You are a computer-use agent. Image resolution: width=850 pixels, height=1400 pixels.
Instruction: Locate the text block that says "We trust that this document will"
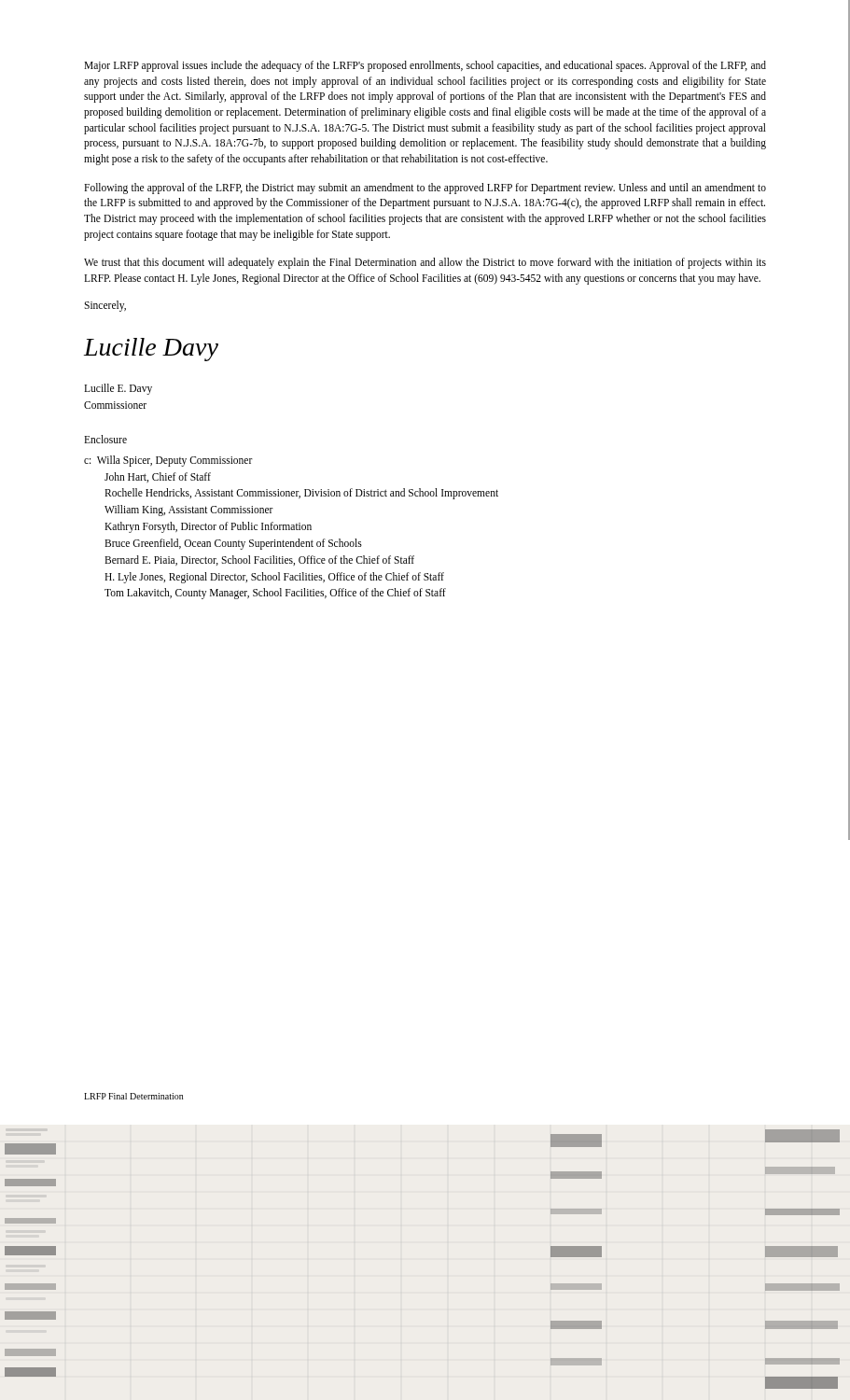(425, 270)
